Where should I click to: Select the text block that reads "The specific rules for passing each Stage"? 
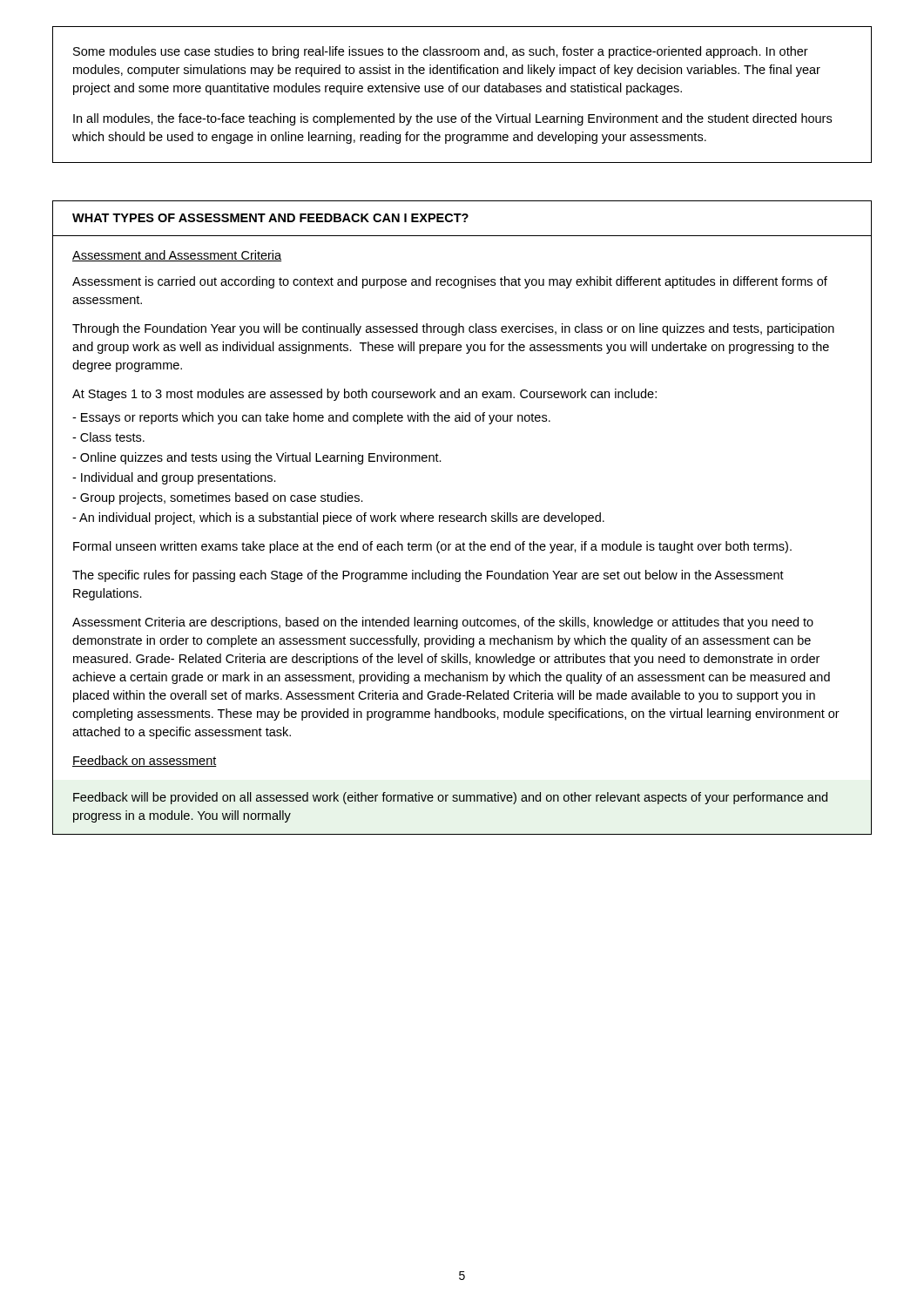[428, 584]
